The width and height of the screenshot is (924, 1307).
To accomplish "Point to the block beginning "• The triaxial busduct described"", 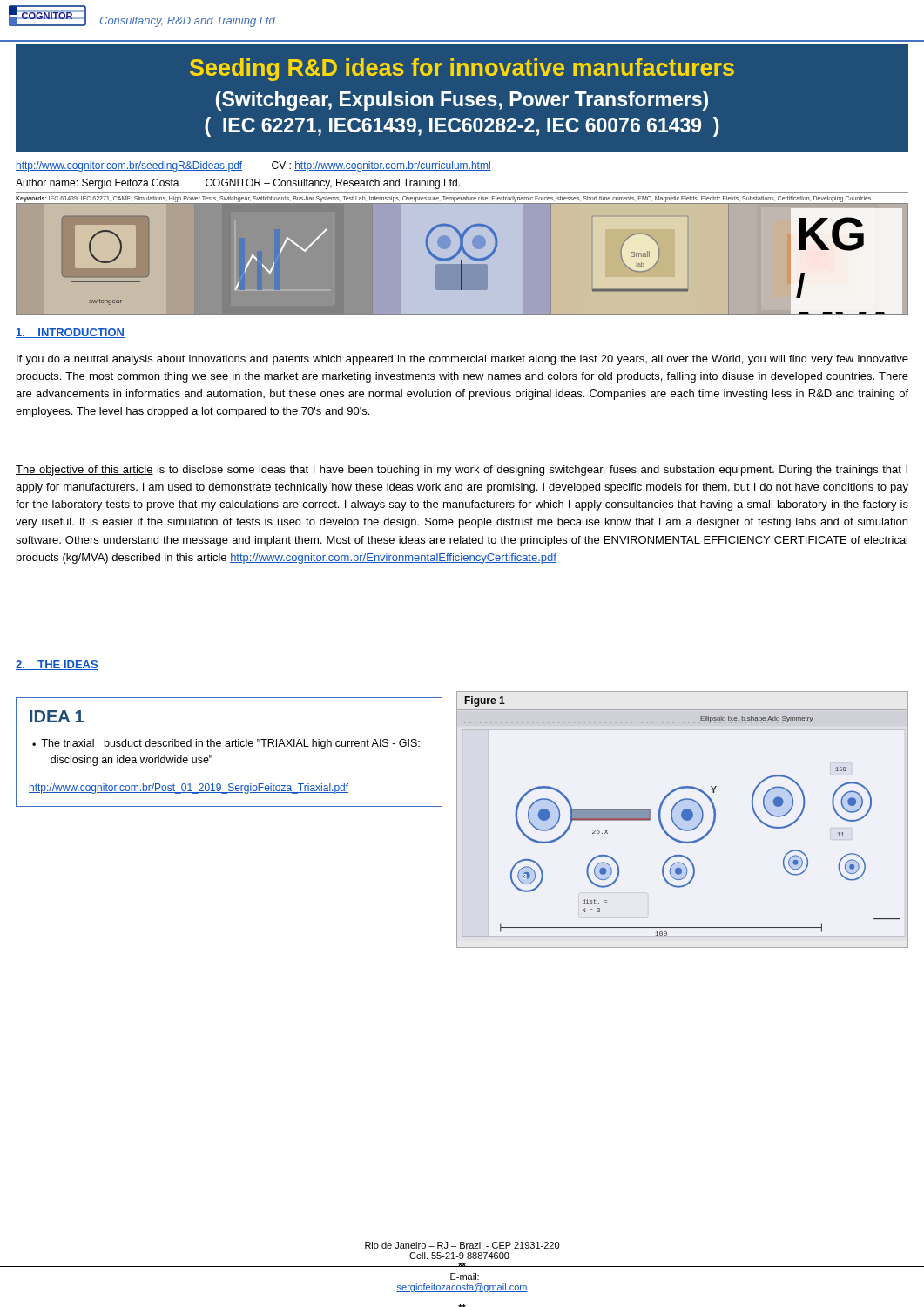I will [231, 752].
